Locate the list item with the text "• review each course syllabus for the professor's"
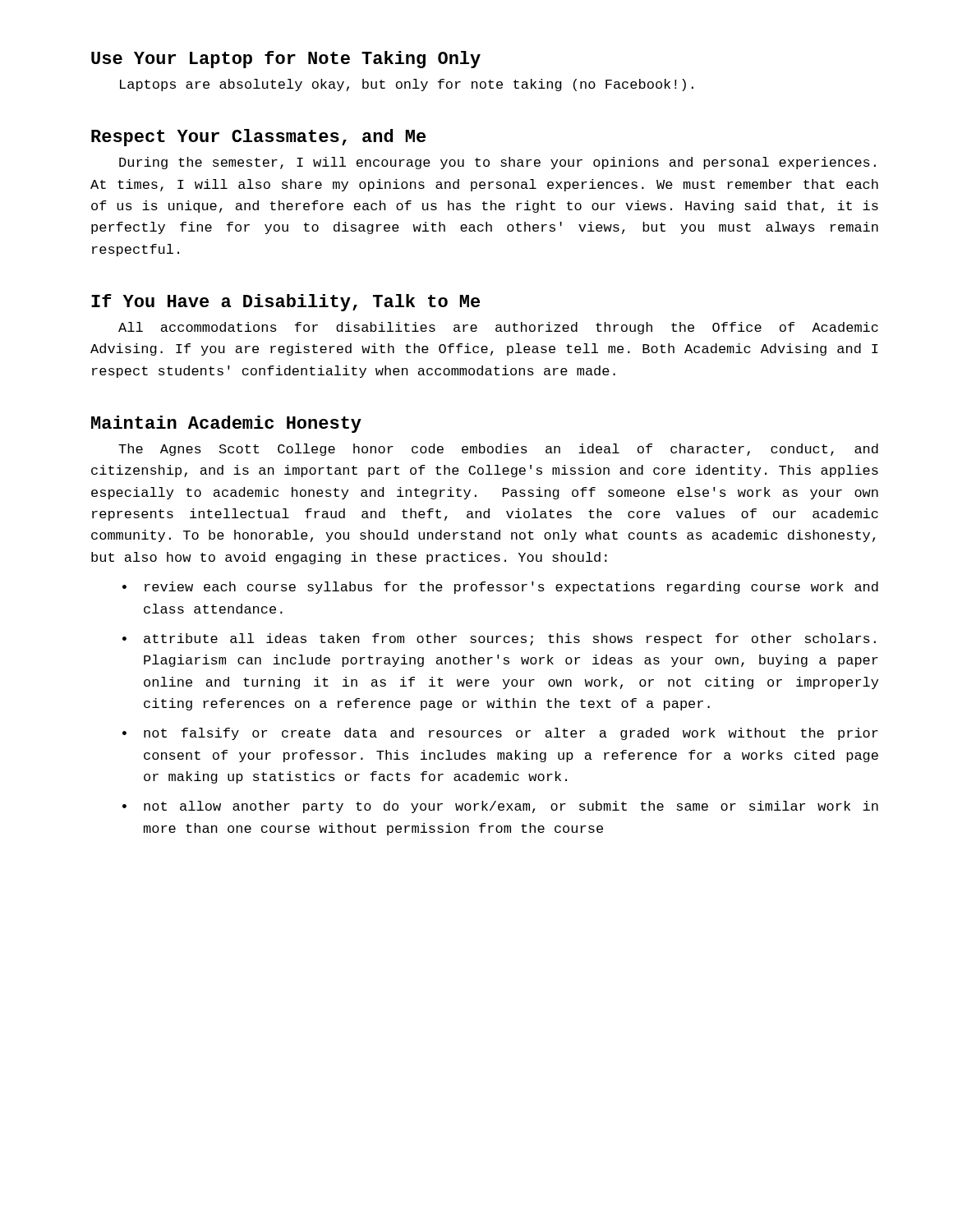 coord(500,599)
